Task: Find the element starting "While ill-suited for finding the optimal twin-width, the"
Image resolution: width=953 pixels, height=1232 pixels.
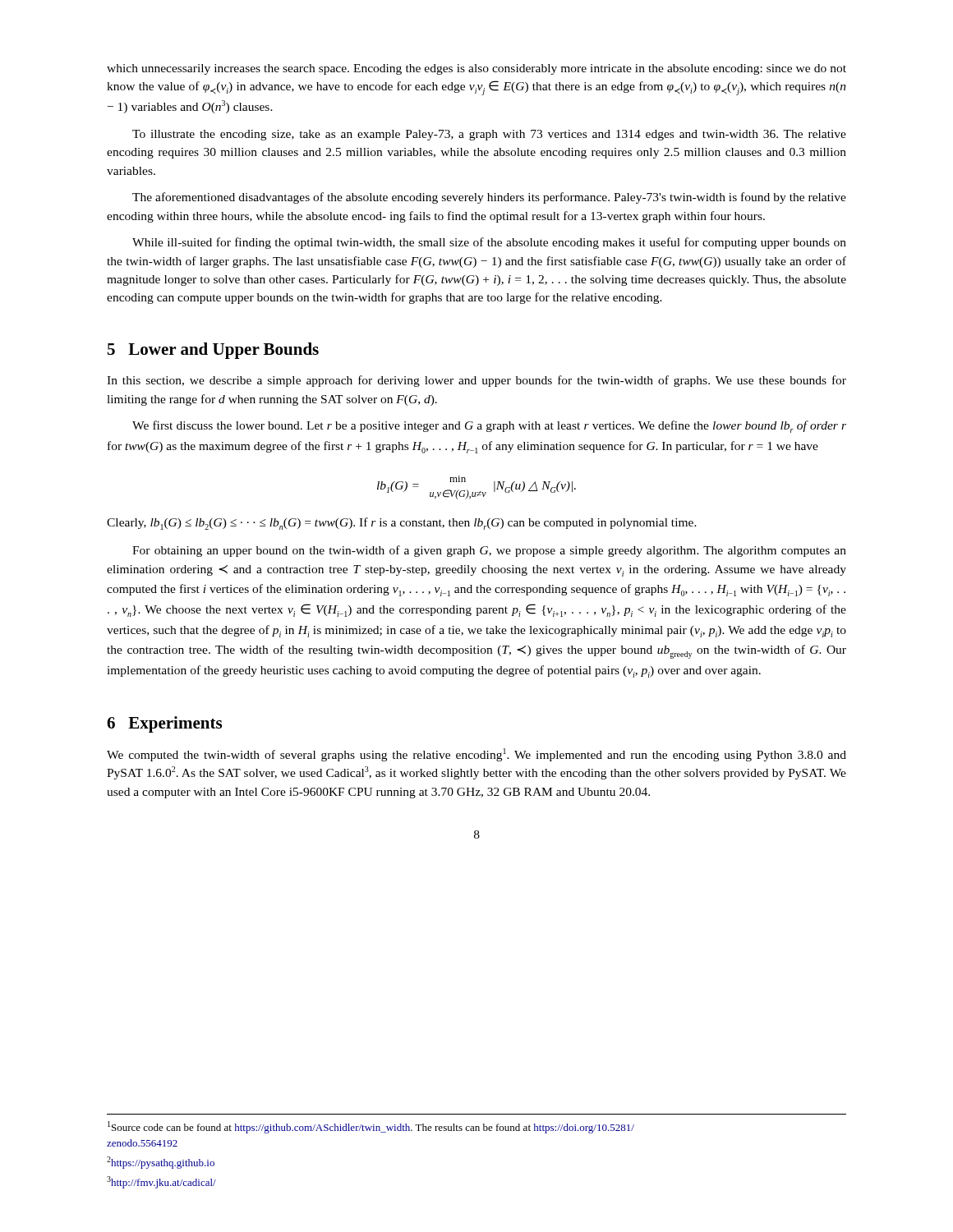Action: (x=476, y=270)
